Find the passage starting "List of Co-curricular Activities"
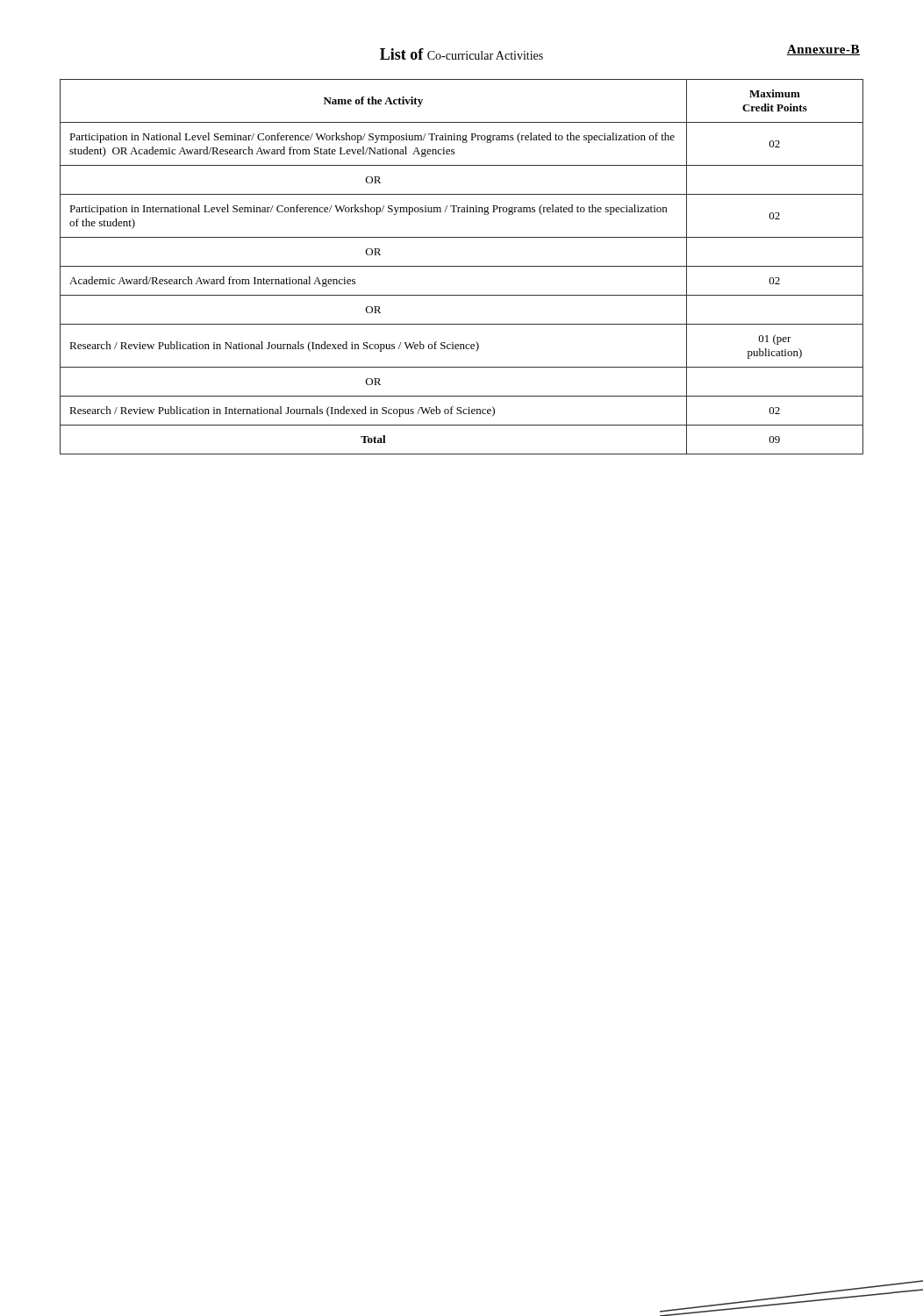Screen dimensions: 1316x923 click(462, 54)
